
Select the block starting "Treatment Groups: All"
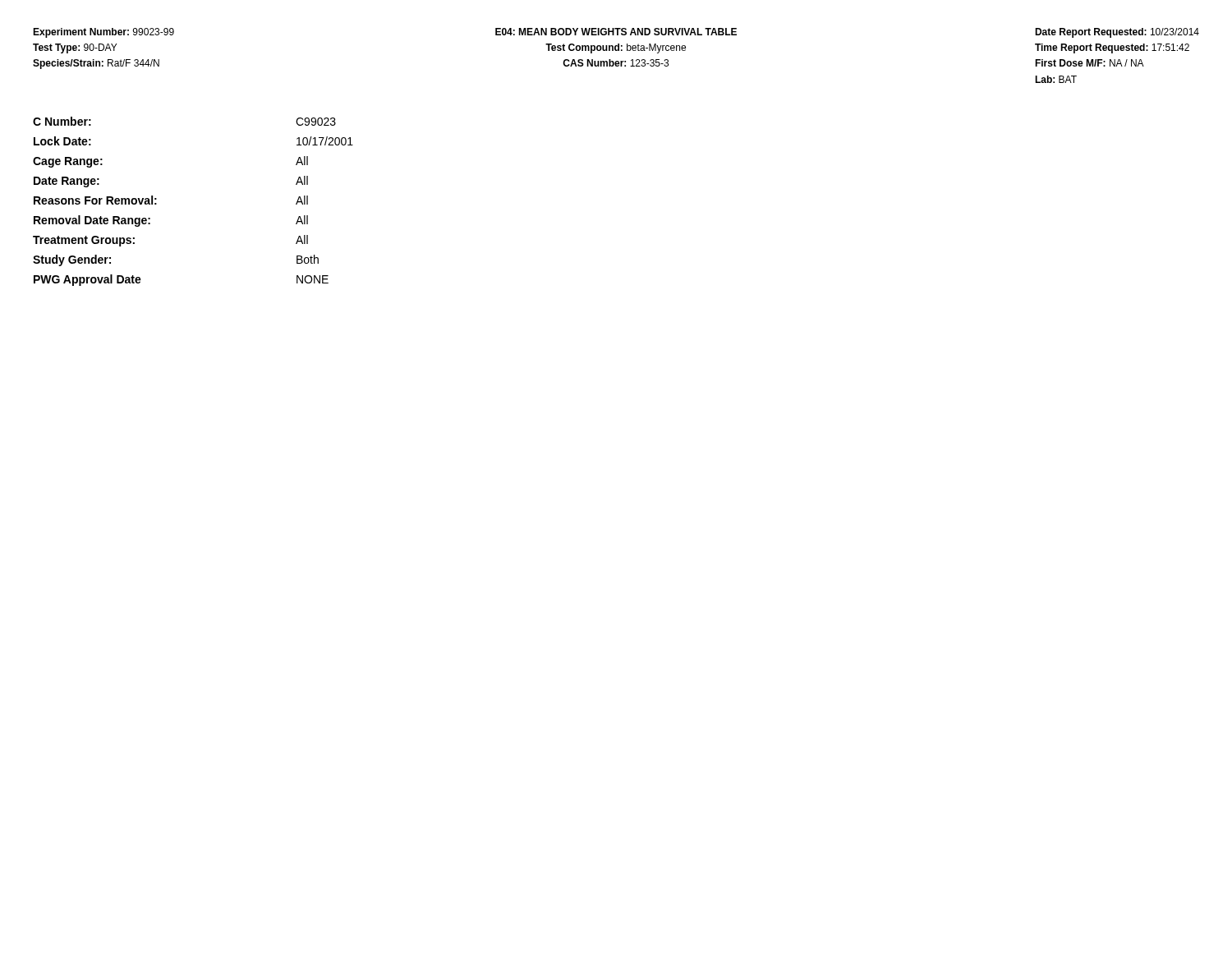79,240
